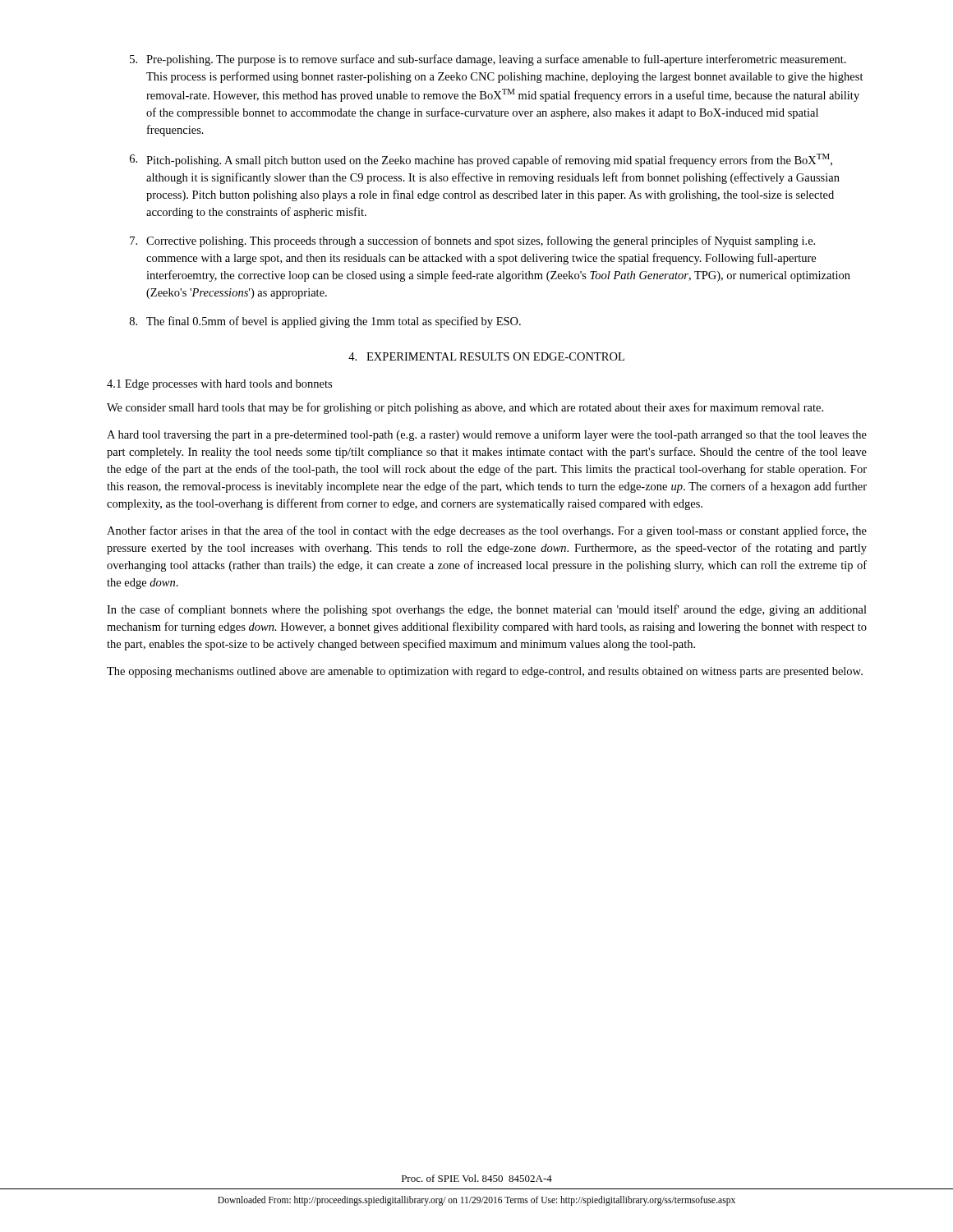
Task: Locate the element starting "5. Pre-polishing. The purpose is"
Action: point(487,95)
